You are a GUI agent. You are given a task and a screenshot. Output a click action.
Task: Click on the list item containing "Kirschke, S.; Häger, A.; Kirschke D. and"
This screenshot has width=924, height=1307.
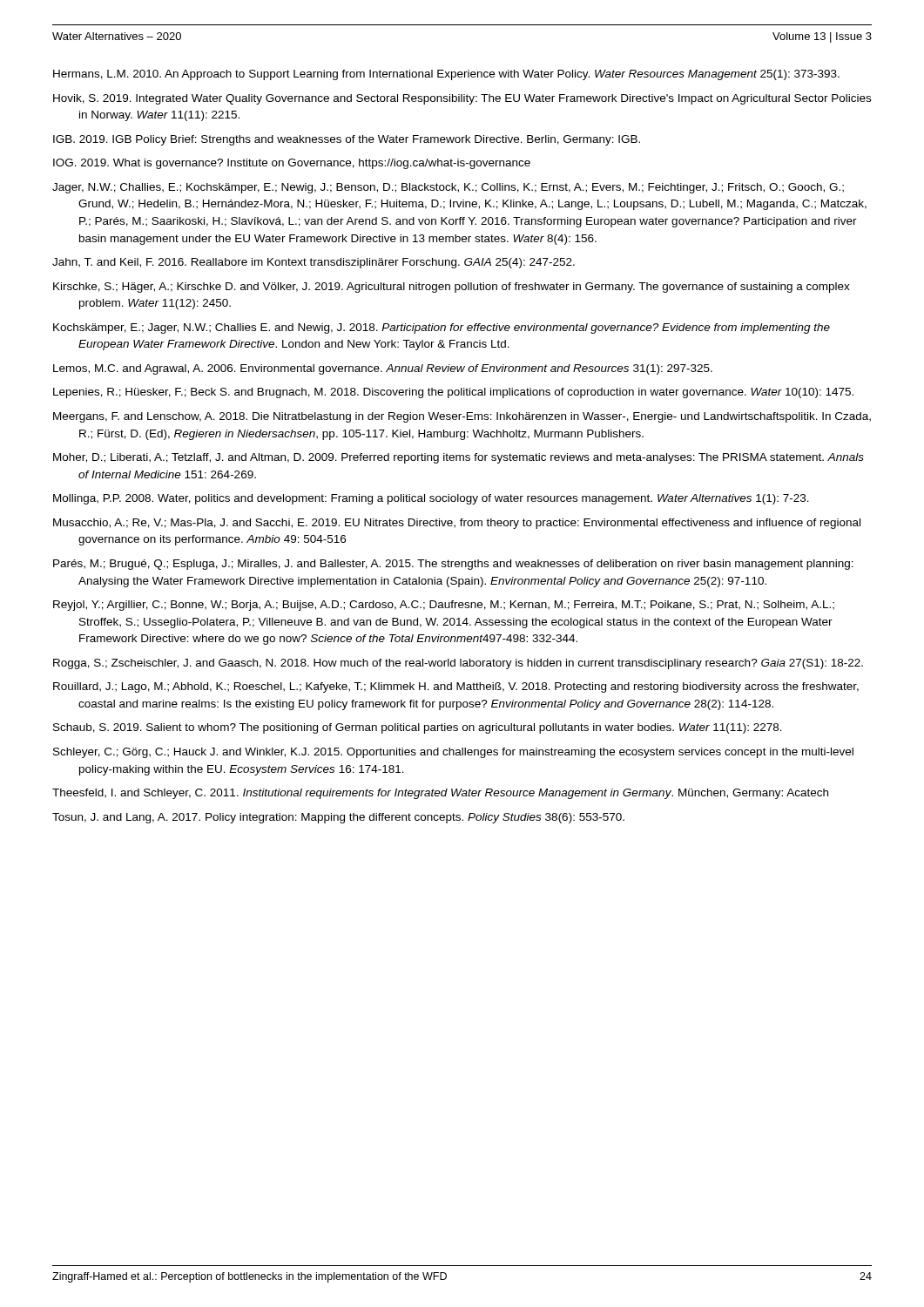pyautogui.click(x=451, y=294)
